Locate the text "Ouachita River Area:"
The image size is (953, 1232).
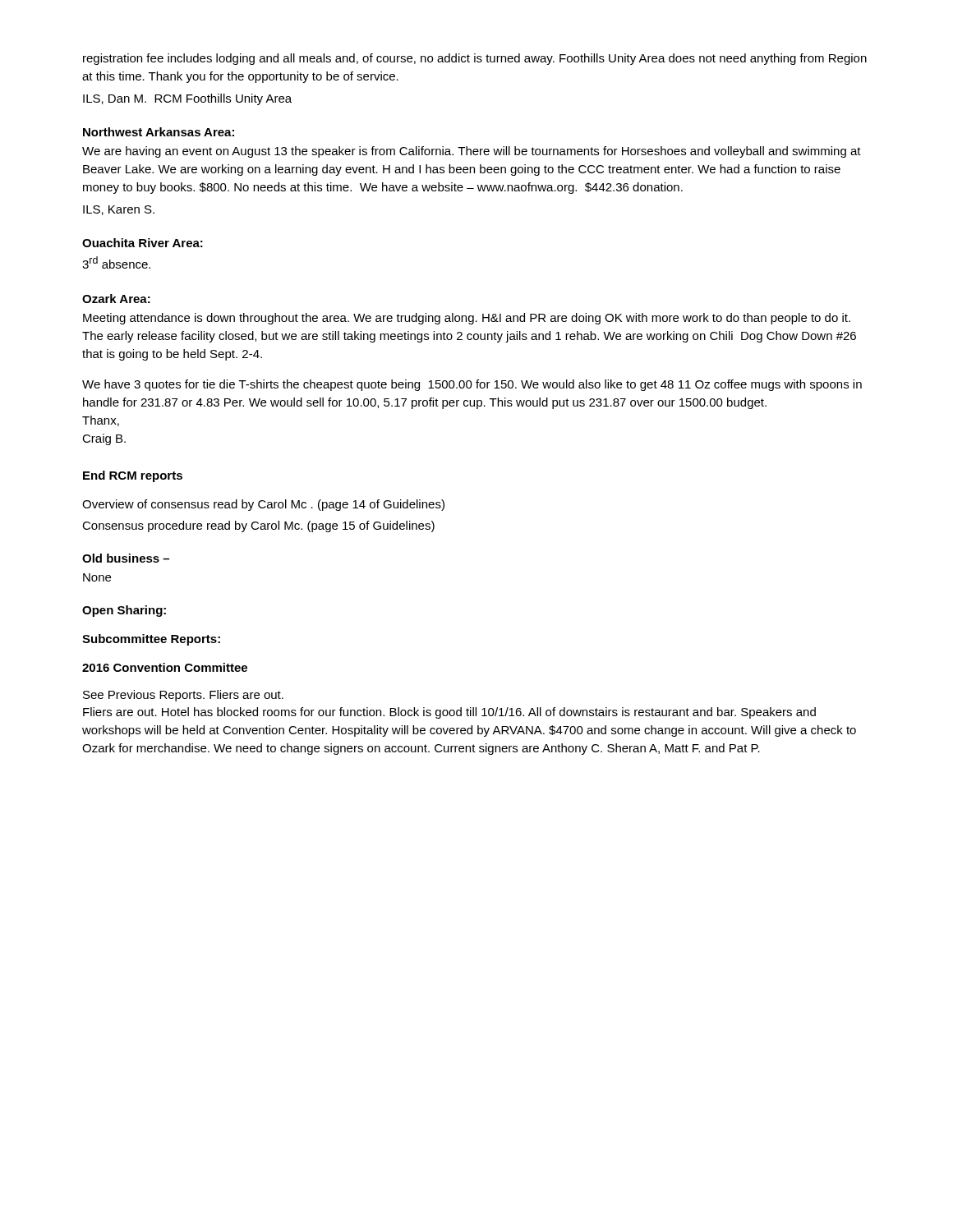click(x=143, y=243)
